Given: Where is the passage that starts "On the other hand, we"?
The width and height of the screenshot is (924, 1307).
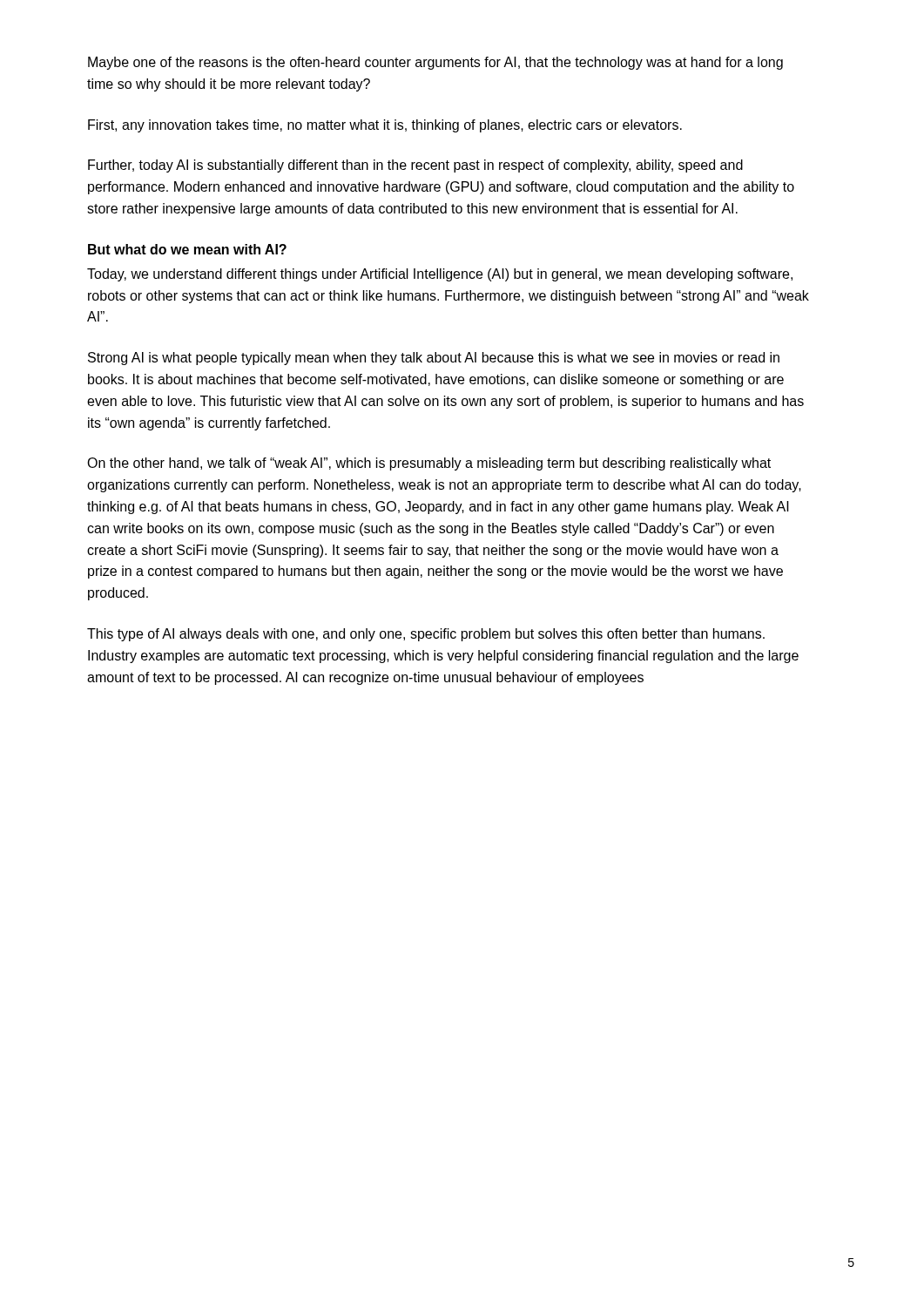Looking at the screenshot, I should click(x=444, y=528).
